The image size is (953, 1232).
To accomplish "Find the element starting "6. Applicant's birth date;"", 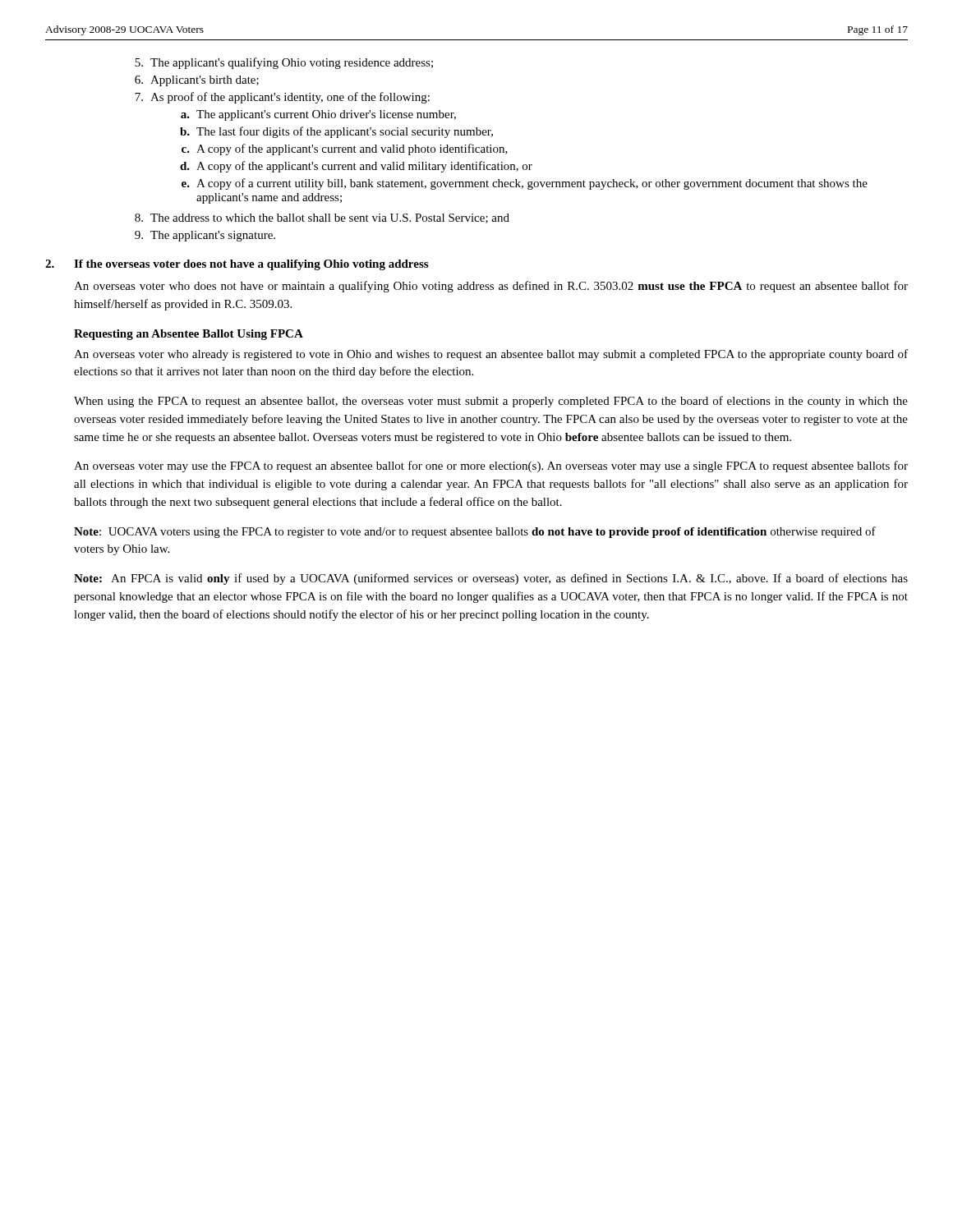I will click(x=197, y=81).
